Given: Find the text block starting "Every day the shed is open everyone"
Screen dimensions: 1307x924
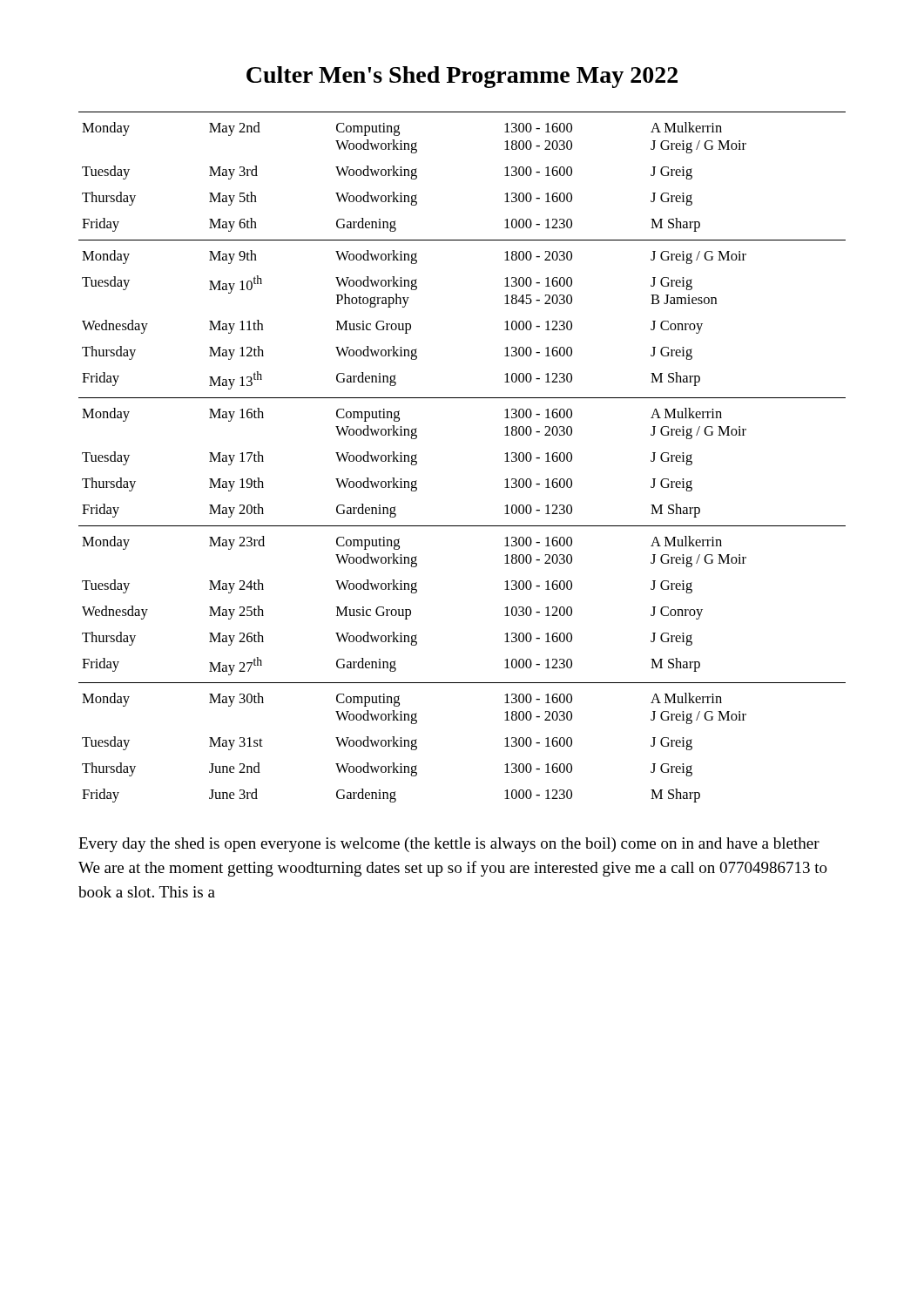Looking at the screenshot, I should pyautogui.click(x=453, y=868).
